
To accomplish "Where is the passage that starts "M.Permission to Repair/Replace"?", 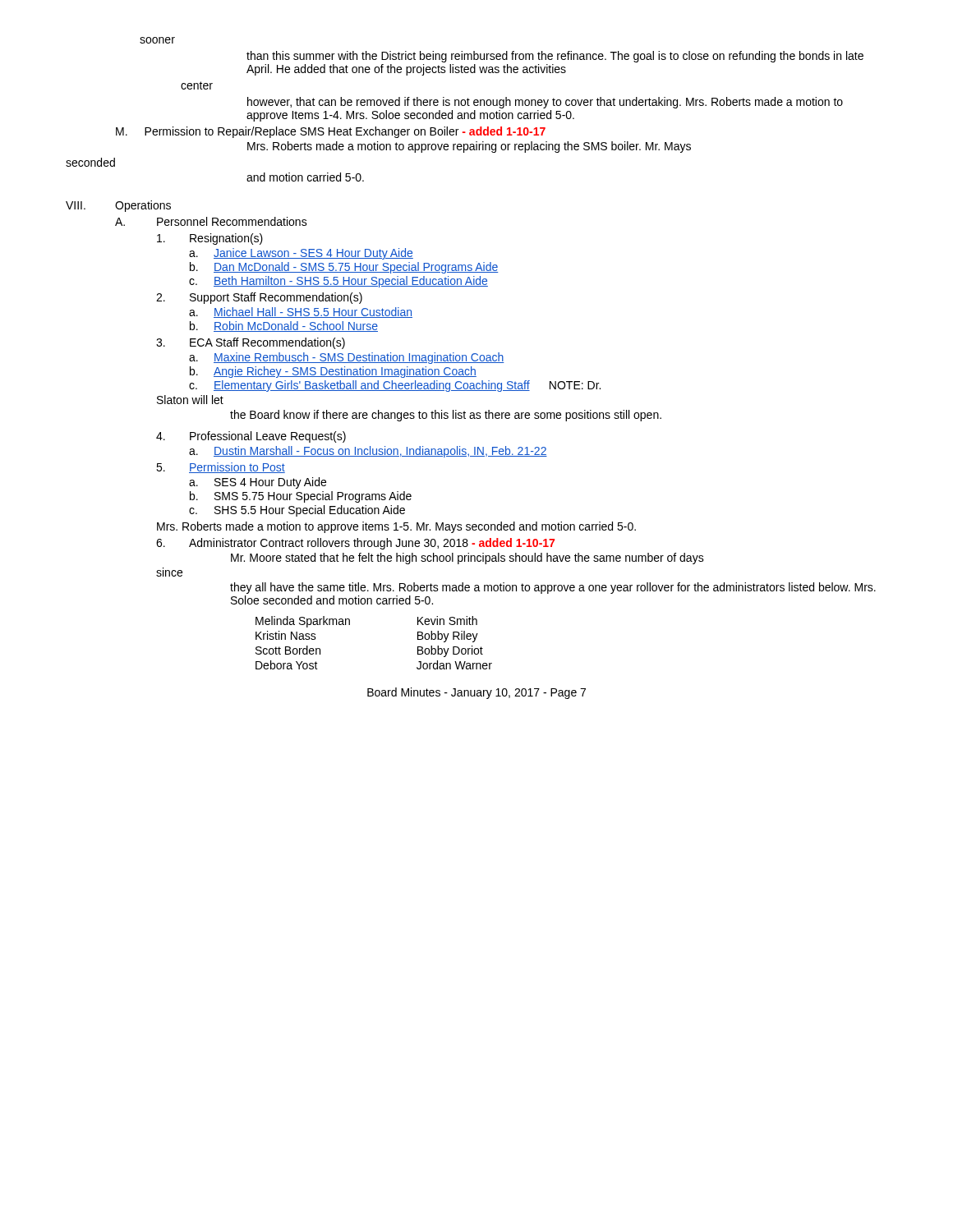I will (x=330, y=131).
